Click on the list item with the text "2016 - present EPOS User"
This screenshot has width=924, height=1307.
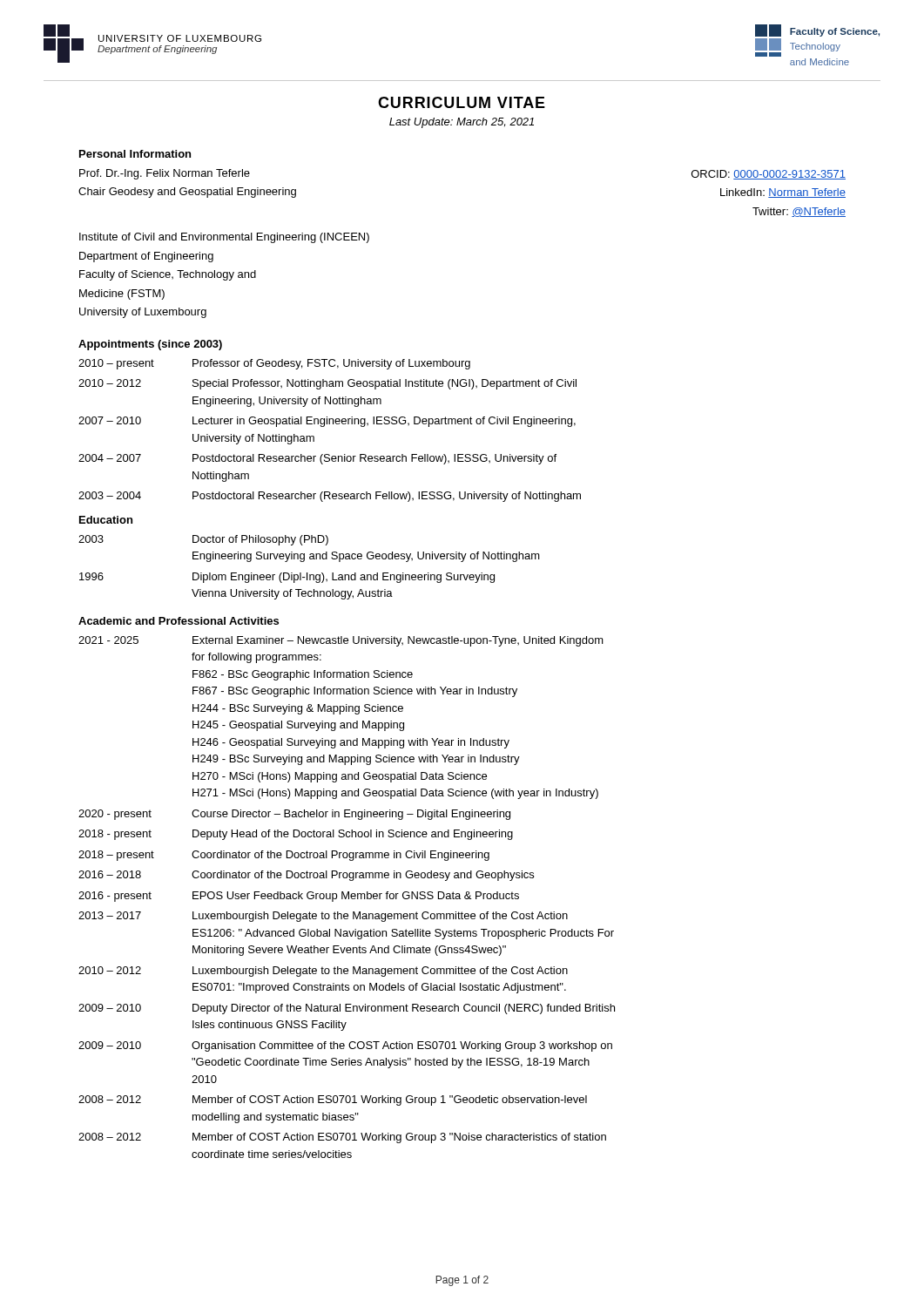click(x=299, y=895)
